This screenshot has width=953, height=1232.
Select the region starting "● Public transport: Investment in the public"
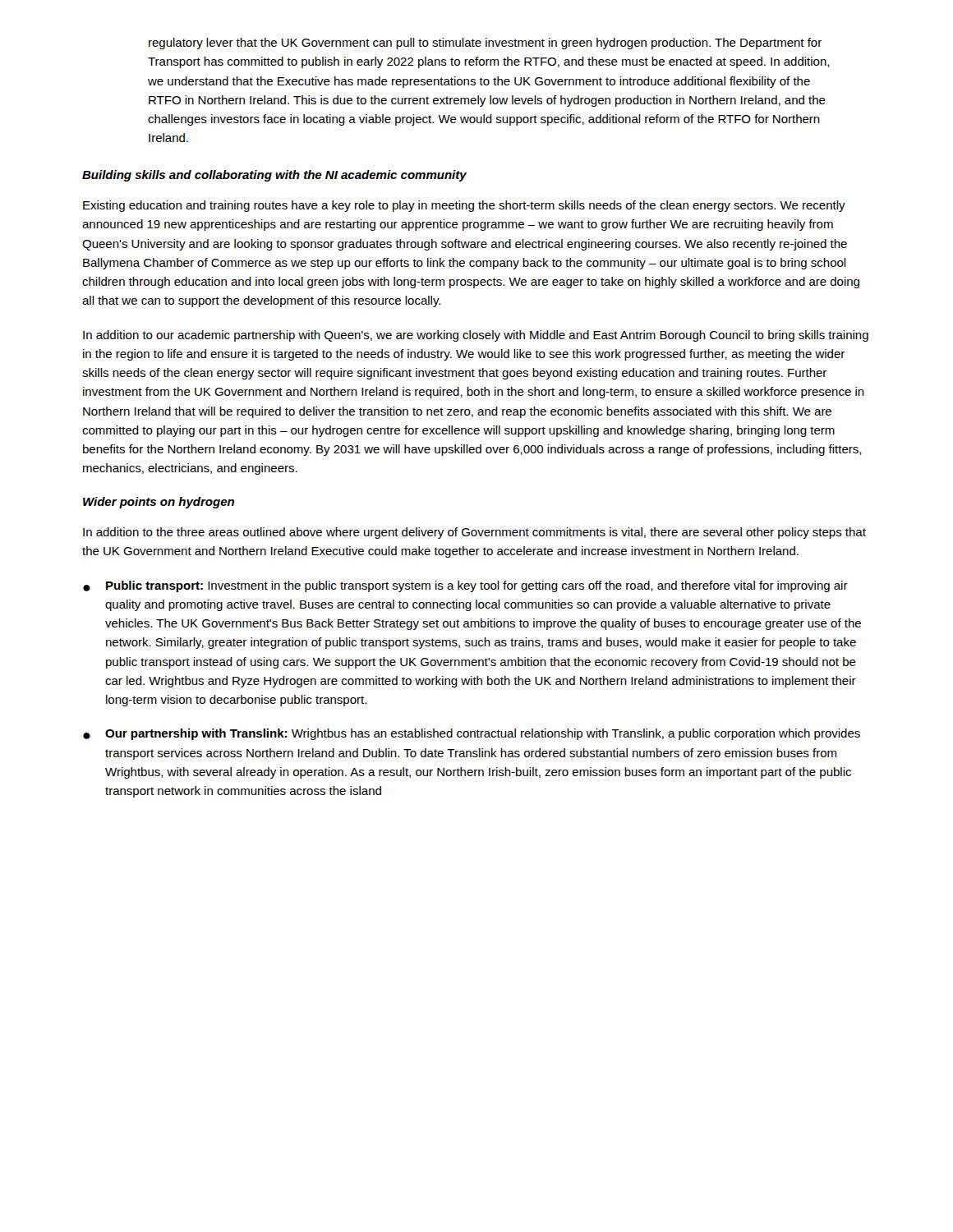click(x=476, y=642)
